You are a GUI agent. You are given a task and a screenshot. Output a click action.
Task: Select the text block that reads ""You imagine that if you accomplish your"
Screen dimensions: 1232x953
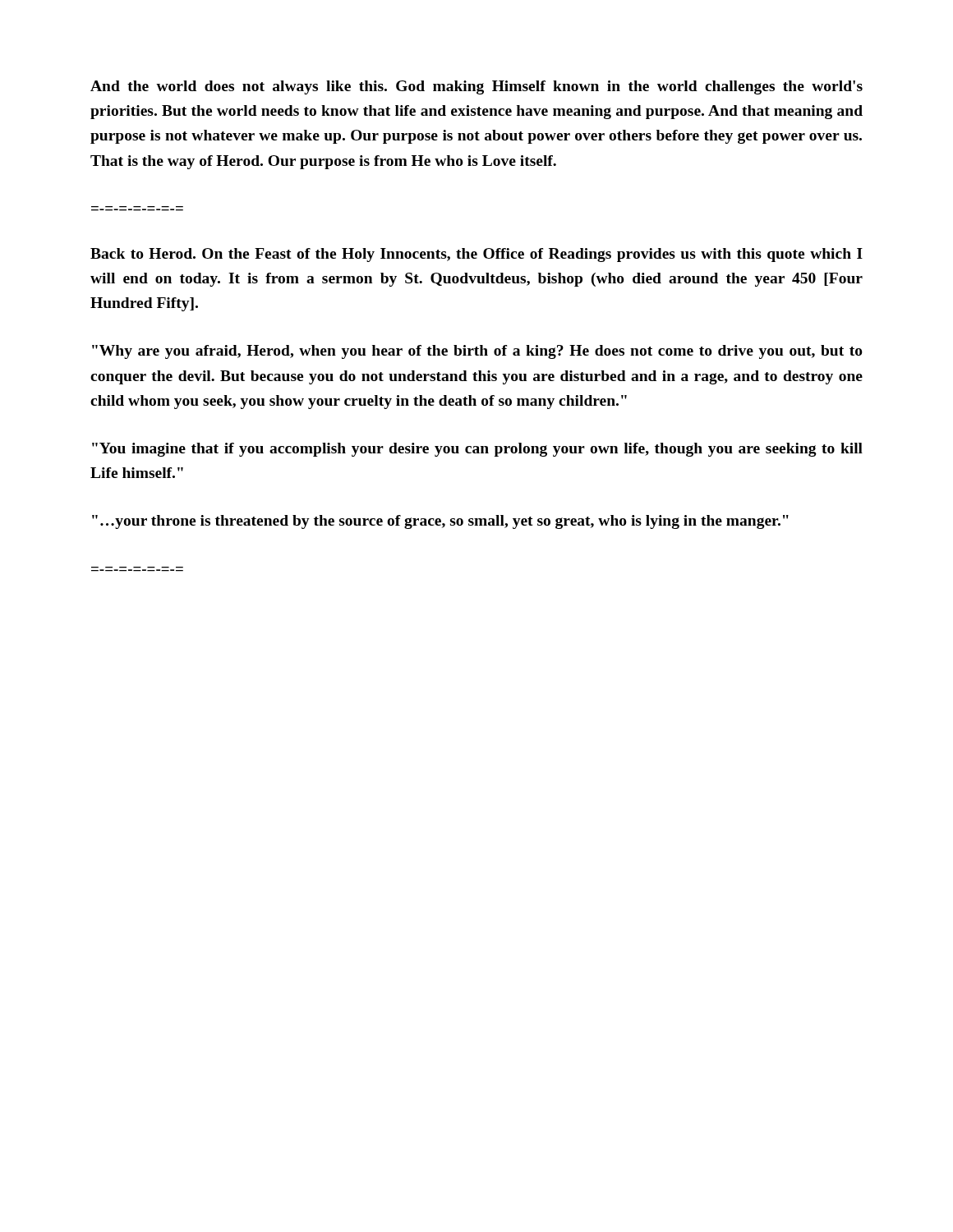click(476, 460)
